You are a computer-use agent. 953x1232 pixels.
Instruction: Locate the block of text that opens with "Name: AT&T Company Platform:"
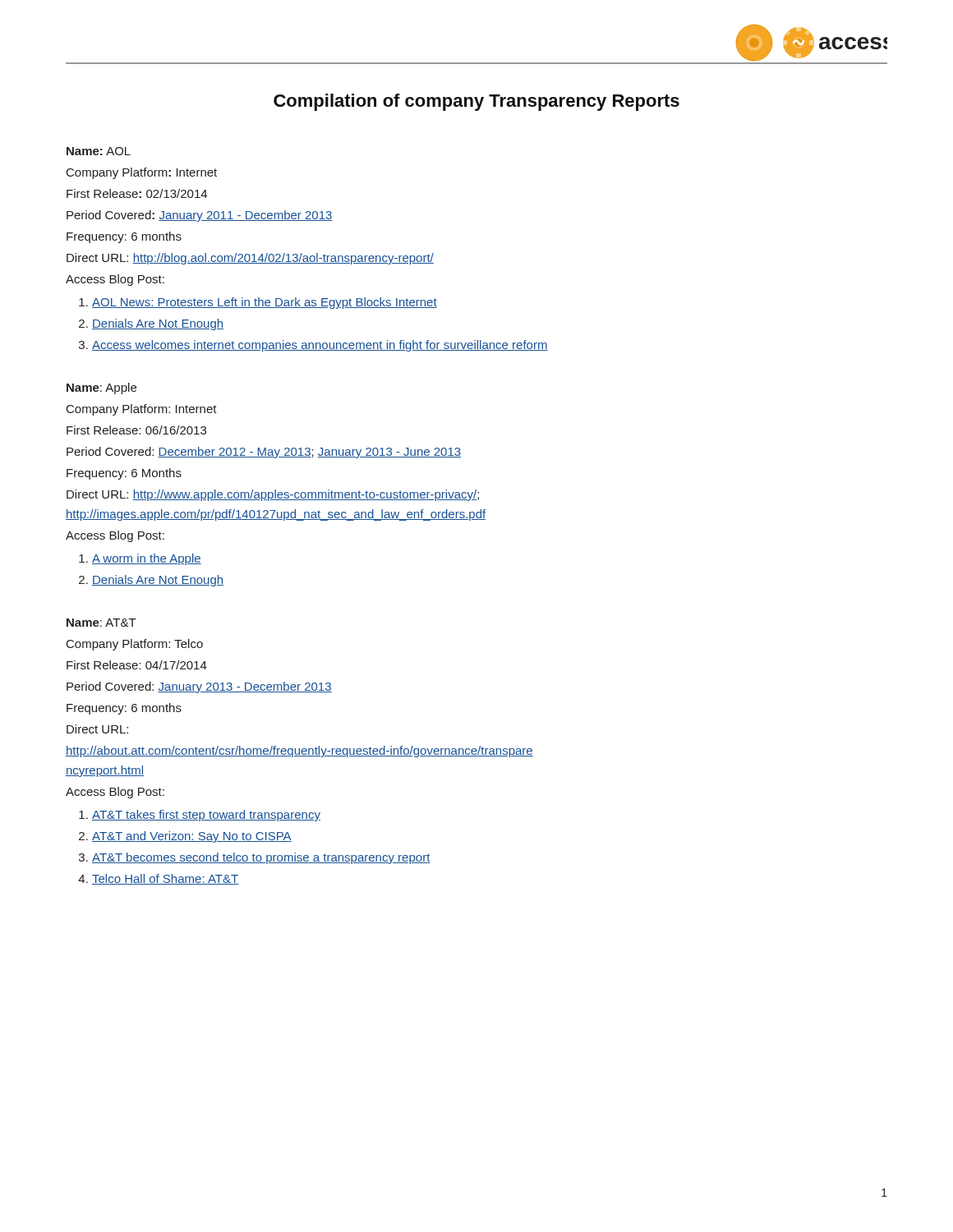[476, 751]
